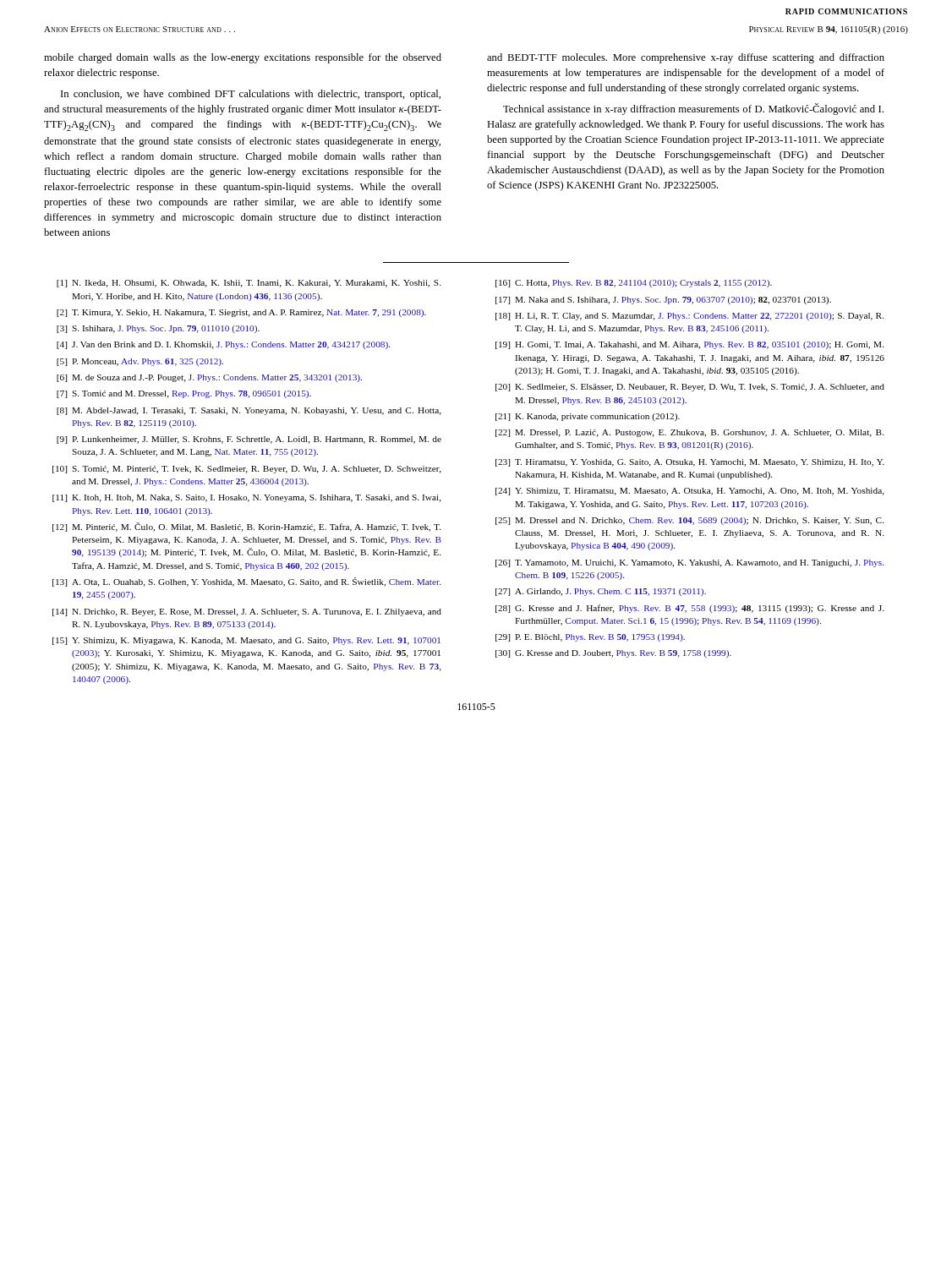Where is the passage that starts "[3] S. Ishihara, J. Phys. Soc. Jpn."?

click(243, 329)
